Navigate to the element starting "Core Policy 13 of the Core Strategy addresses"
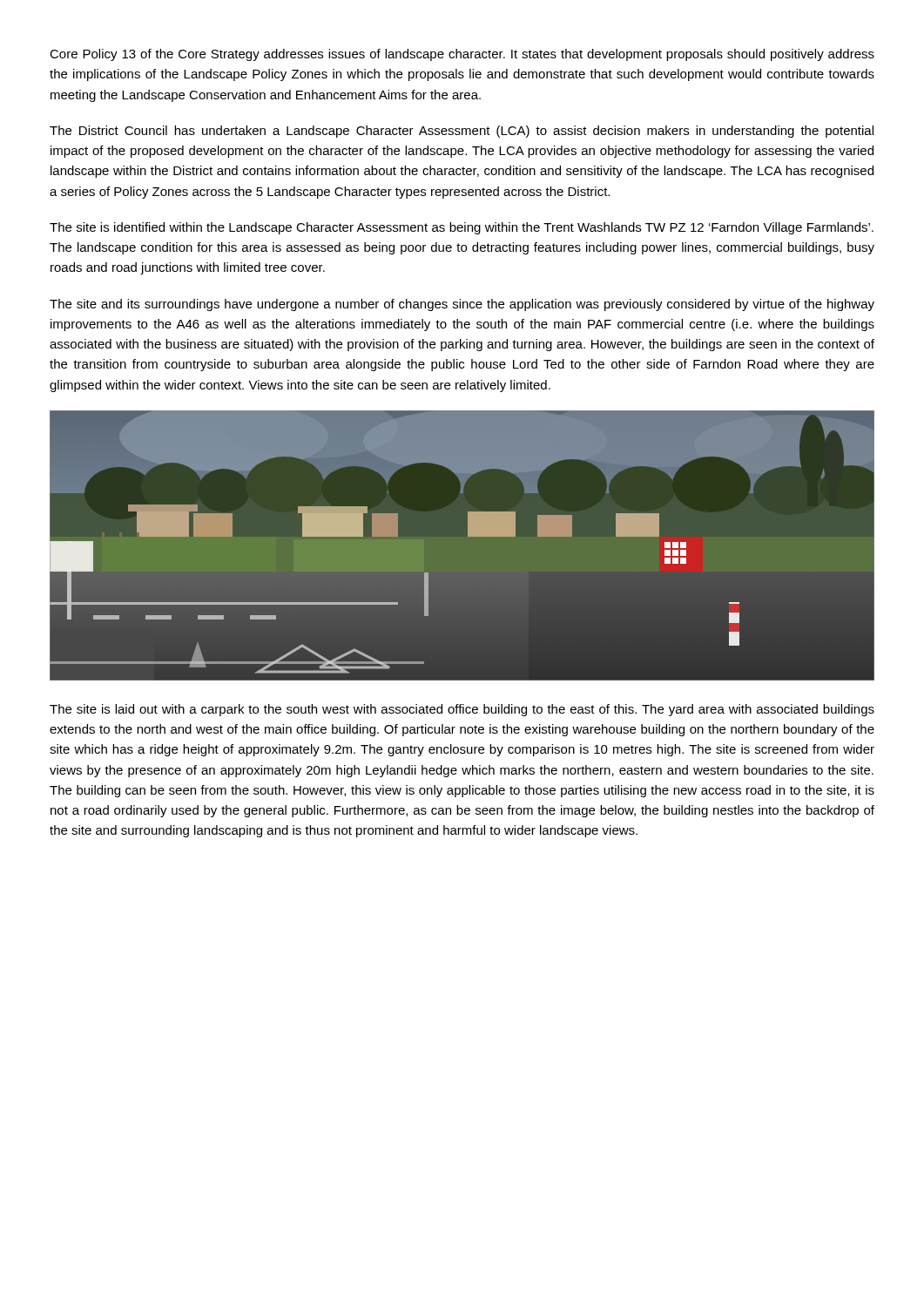 tap(462, 74)
